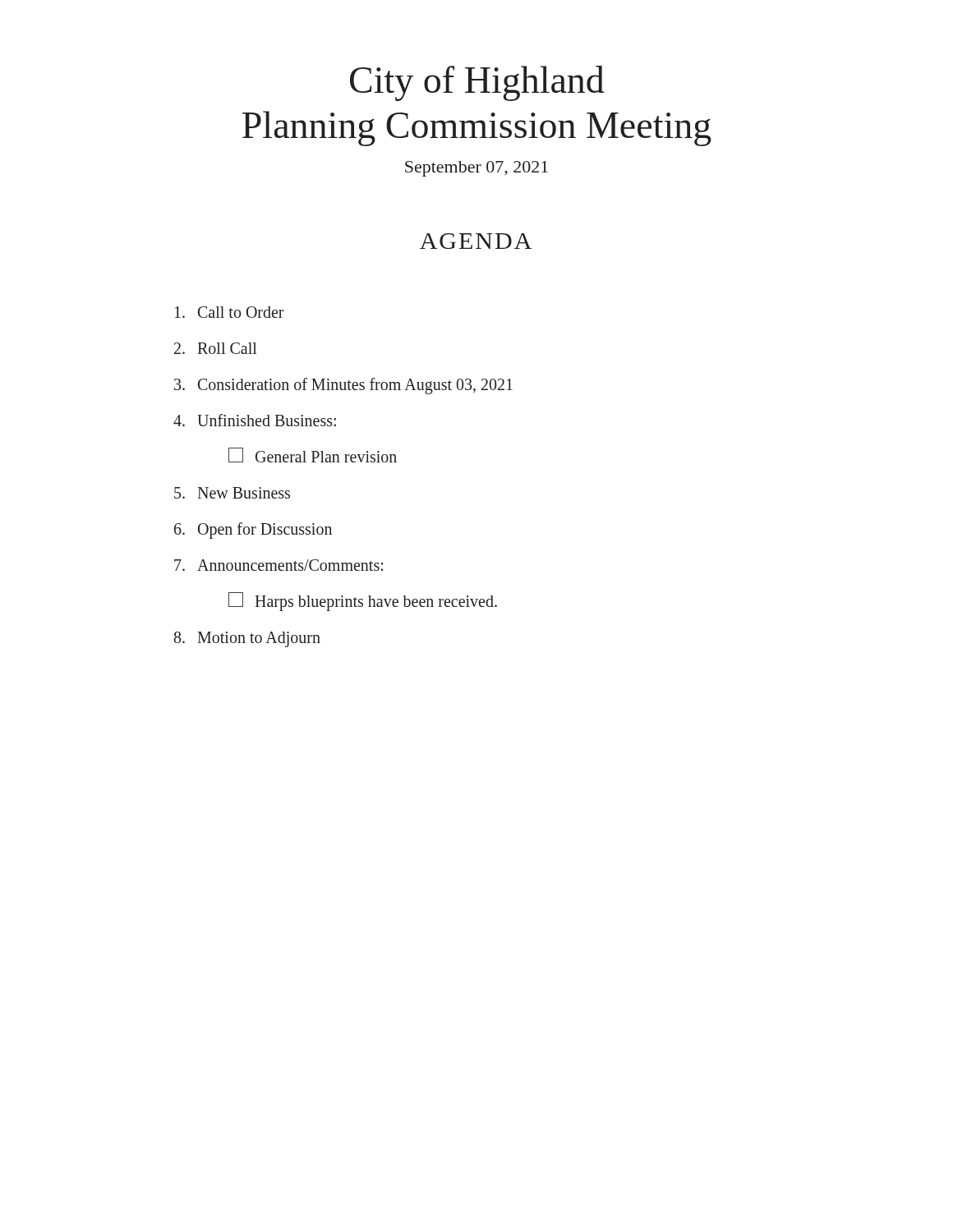Click on the title with the text "City of Highland Planning"
Viewport: 953px width, 1232px height.
(476, 103)
